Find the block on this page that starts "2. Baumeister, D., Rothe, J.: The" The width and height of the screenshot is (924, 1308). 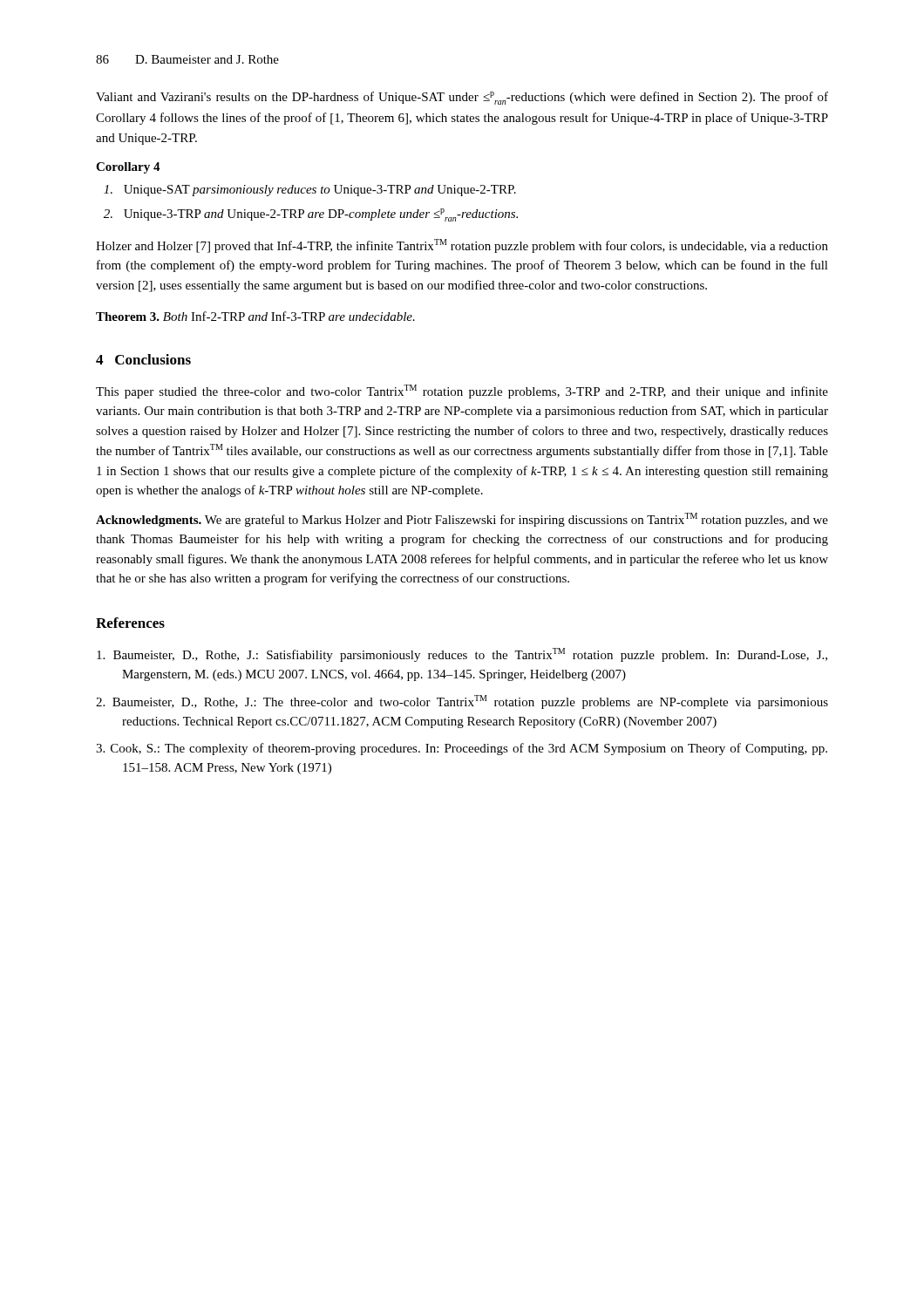(462, 711)
